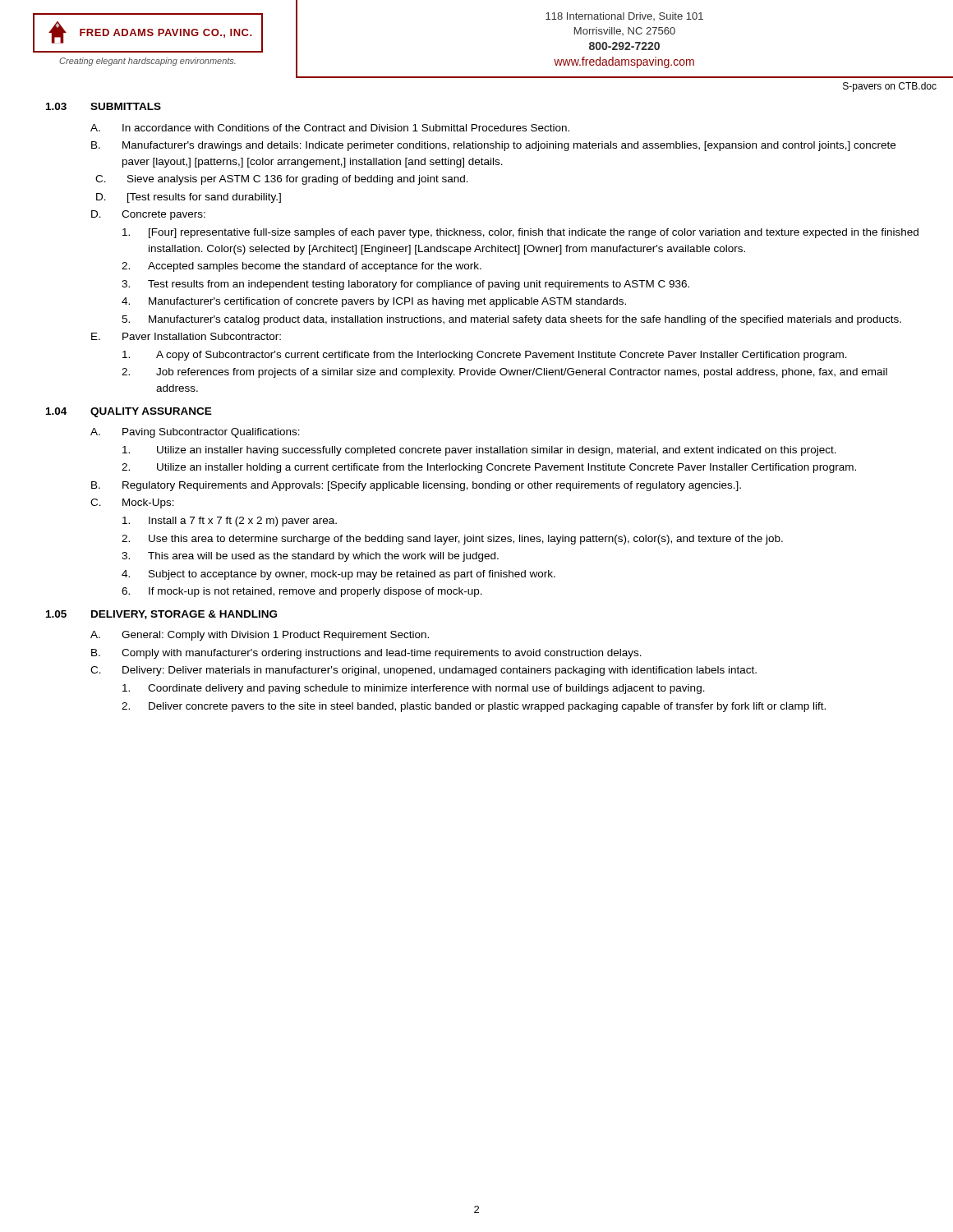Screen dimensions: 1232x953
Task: Select the text starting "C. Delivery: Deliver materials in"
Action: 505,670
